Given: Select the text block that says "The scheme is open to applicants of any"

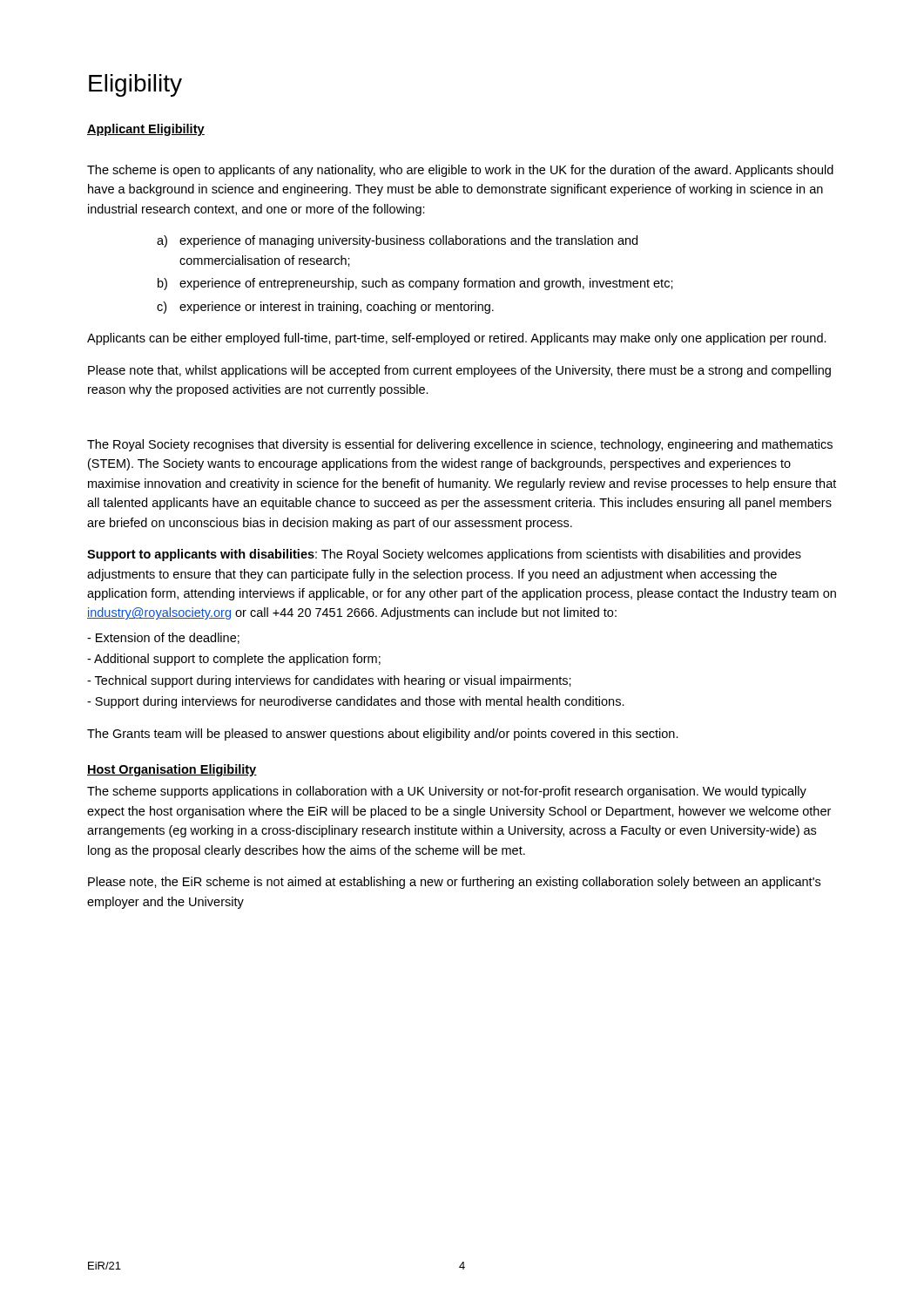Looking at the screenshot, I should (x=460, y=190).
